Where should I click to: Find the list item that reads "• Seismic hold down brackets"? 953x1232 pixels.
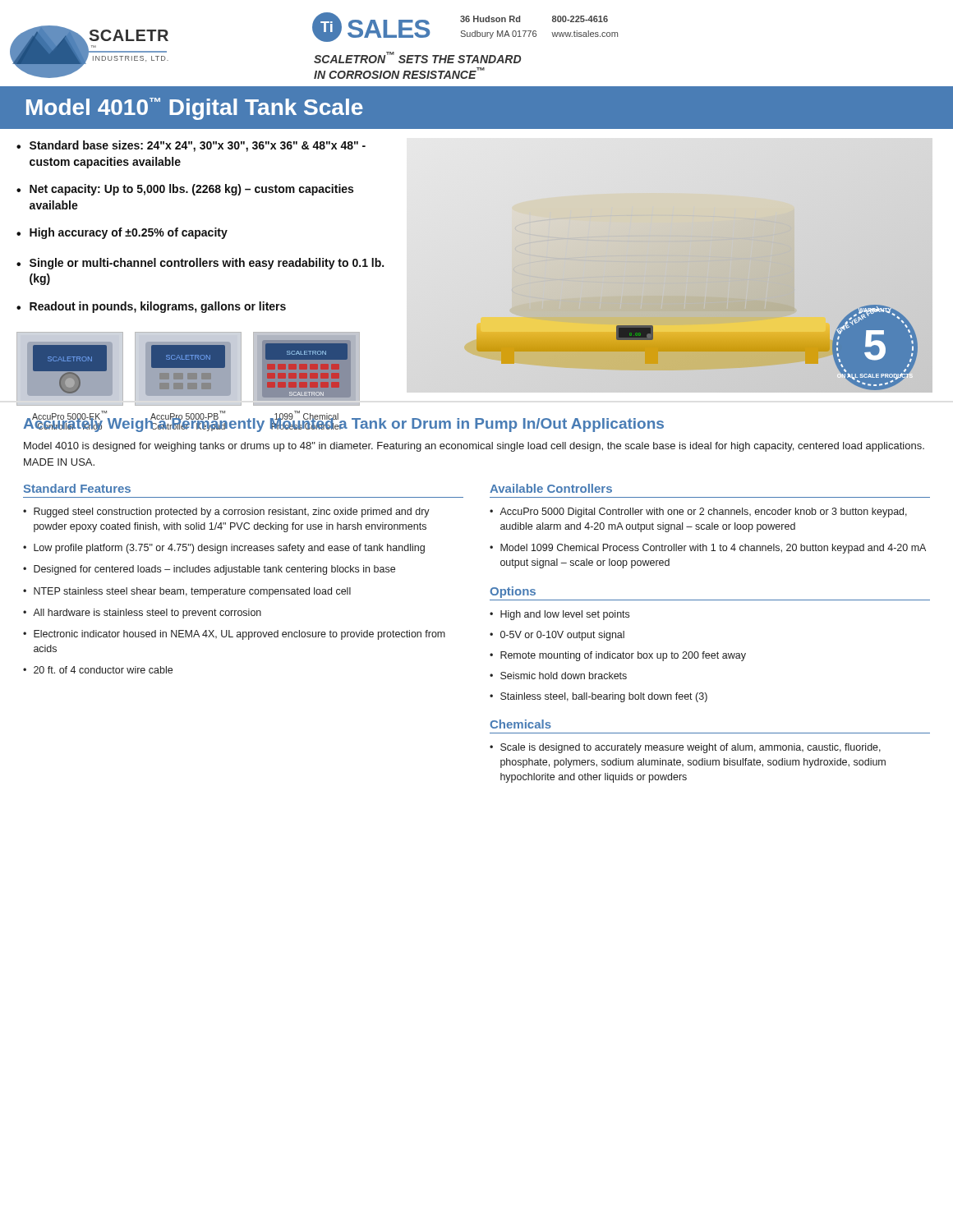pyautogui.click(x=558, y=676)
